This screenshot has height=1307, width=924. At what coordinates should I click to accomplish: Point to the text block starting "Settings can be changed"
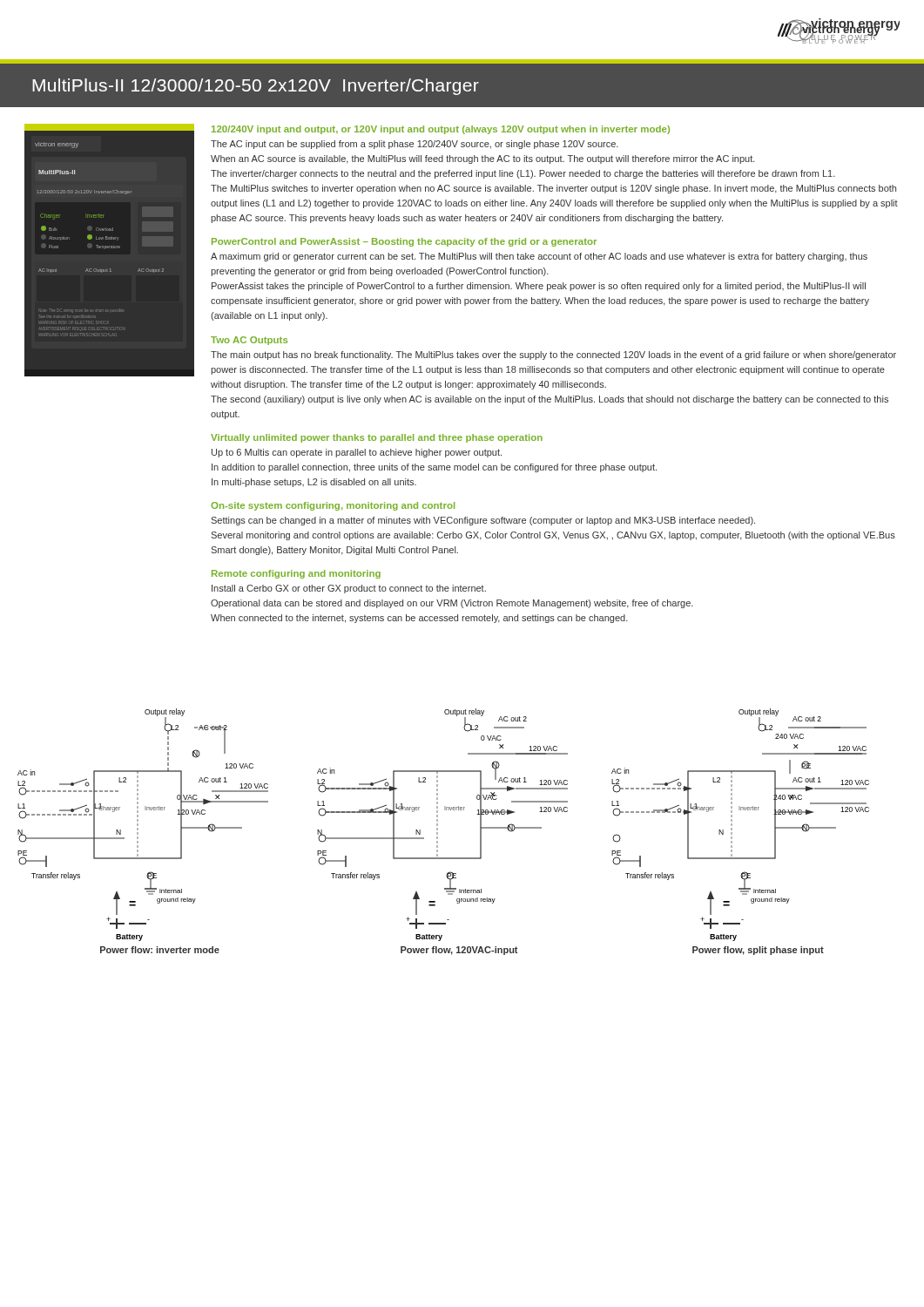pos(553,535)
